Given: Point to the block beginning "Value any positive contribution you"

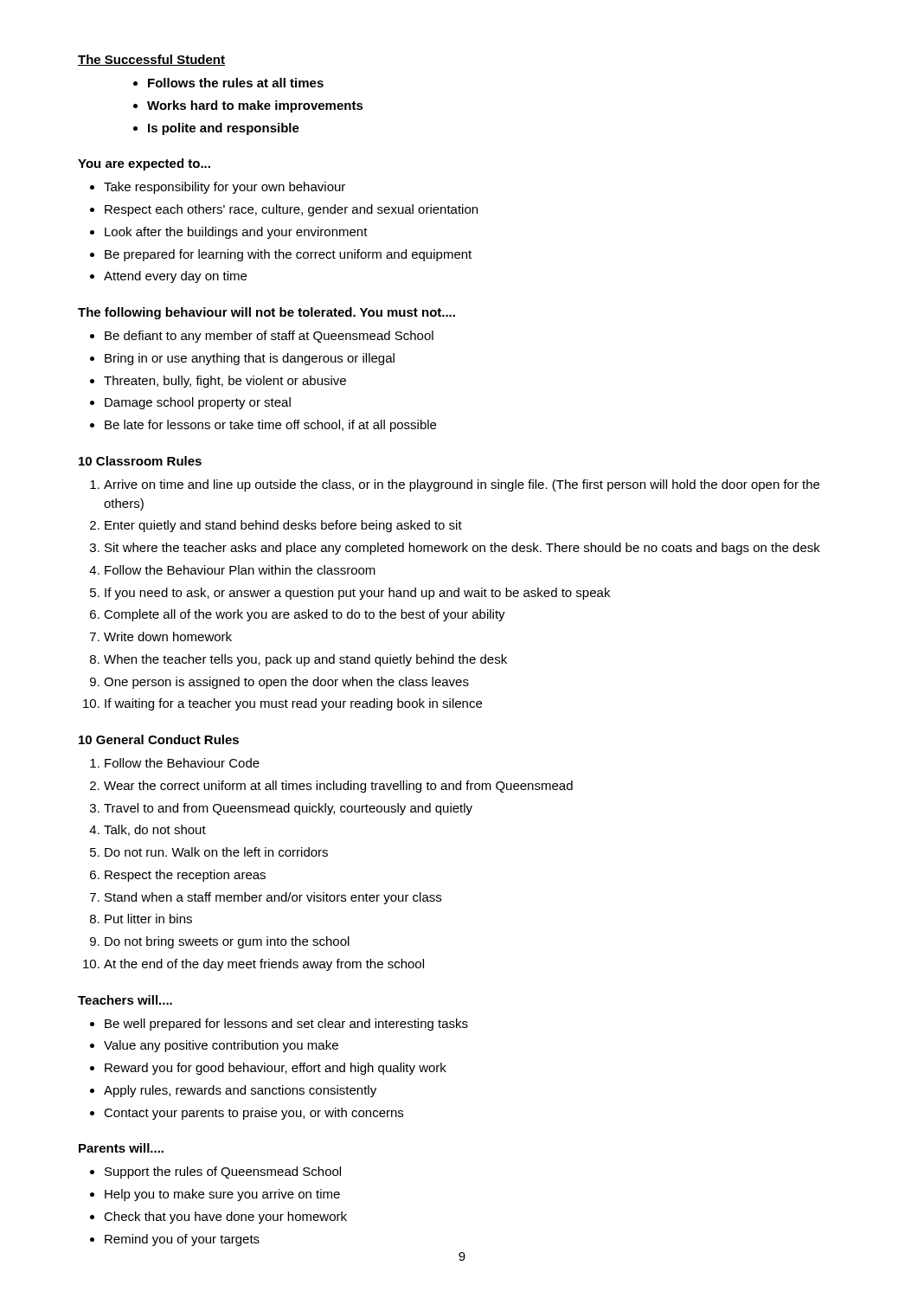Looking at the screenshot, I should [221, 1045].
